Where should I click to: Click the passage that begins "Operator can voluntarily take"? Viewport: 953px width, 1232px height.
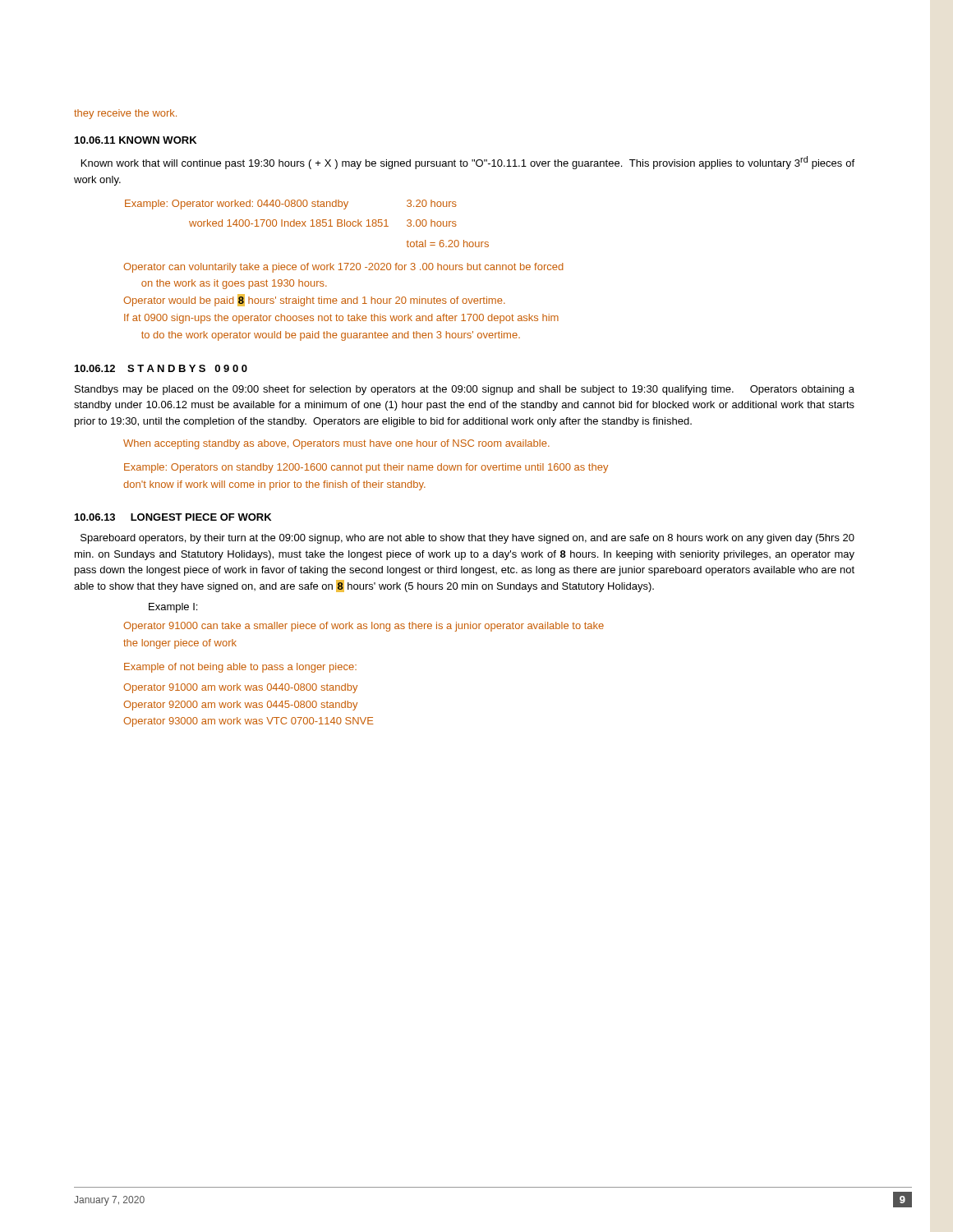[344, 300]
